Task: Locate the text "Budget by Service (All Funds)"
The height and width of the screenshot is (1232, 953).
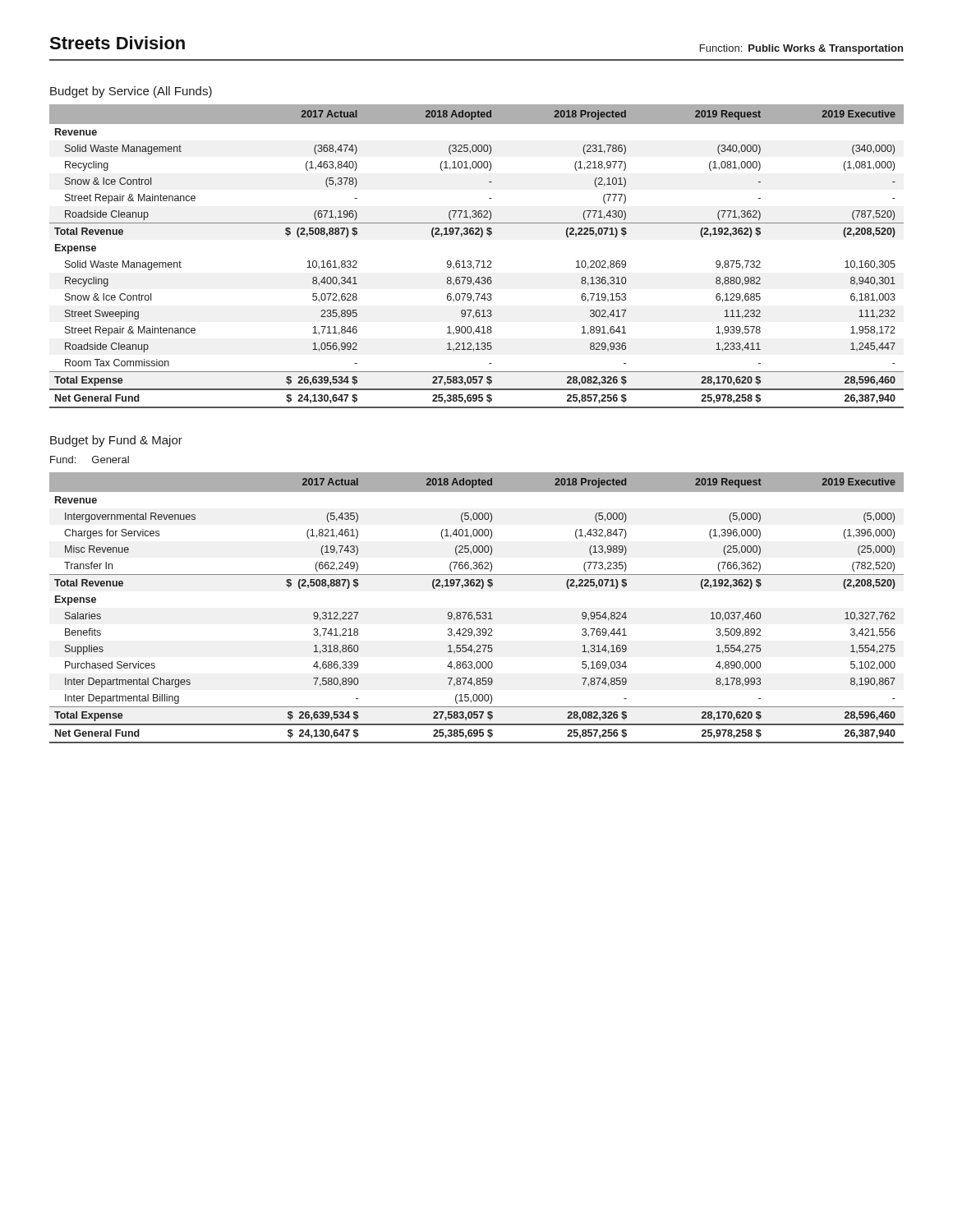Action: [131, 91]
